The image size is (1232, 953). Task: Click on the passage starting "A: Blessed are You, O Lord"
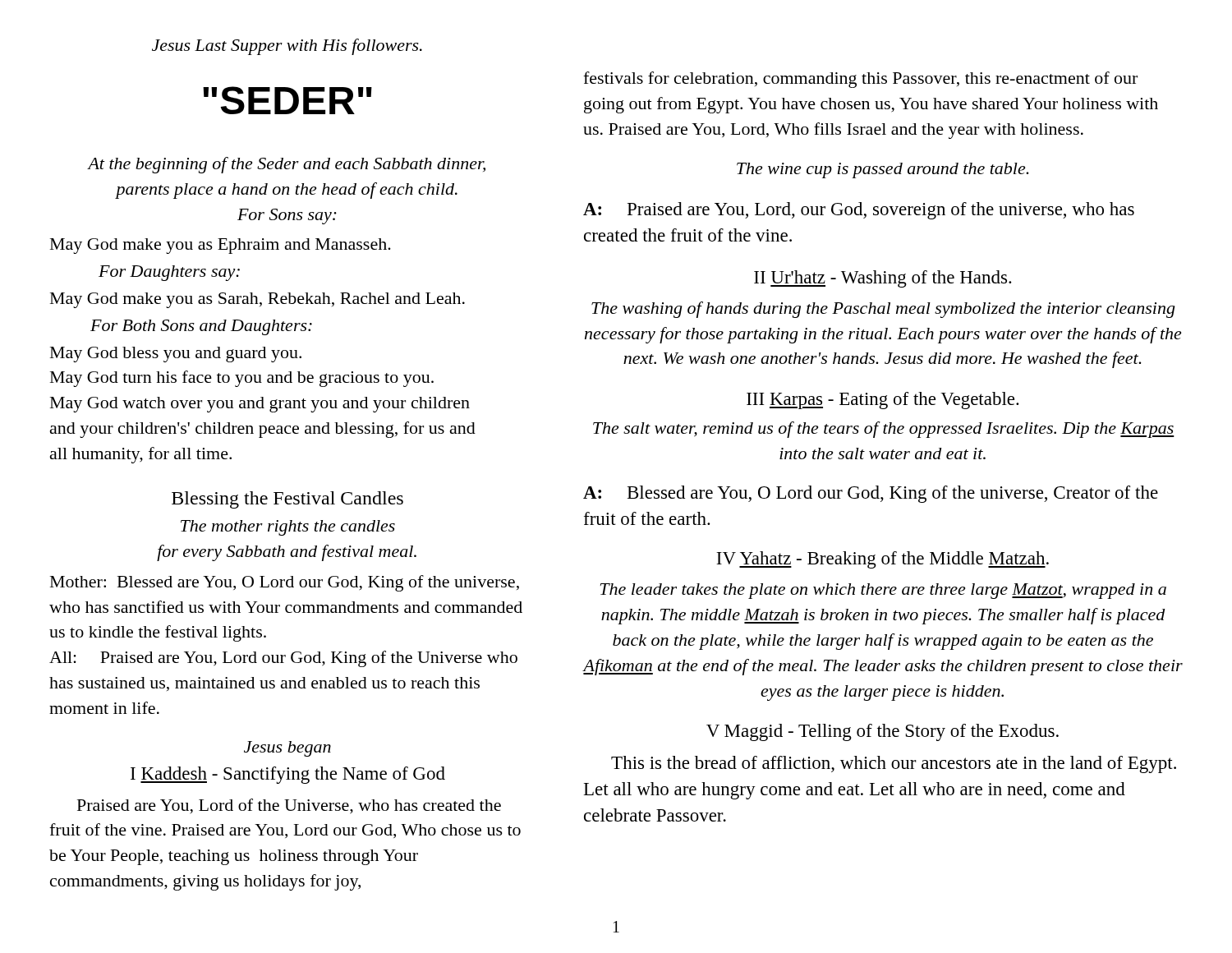pos(871,506)
